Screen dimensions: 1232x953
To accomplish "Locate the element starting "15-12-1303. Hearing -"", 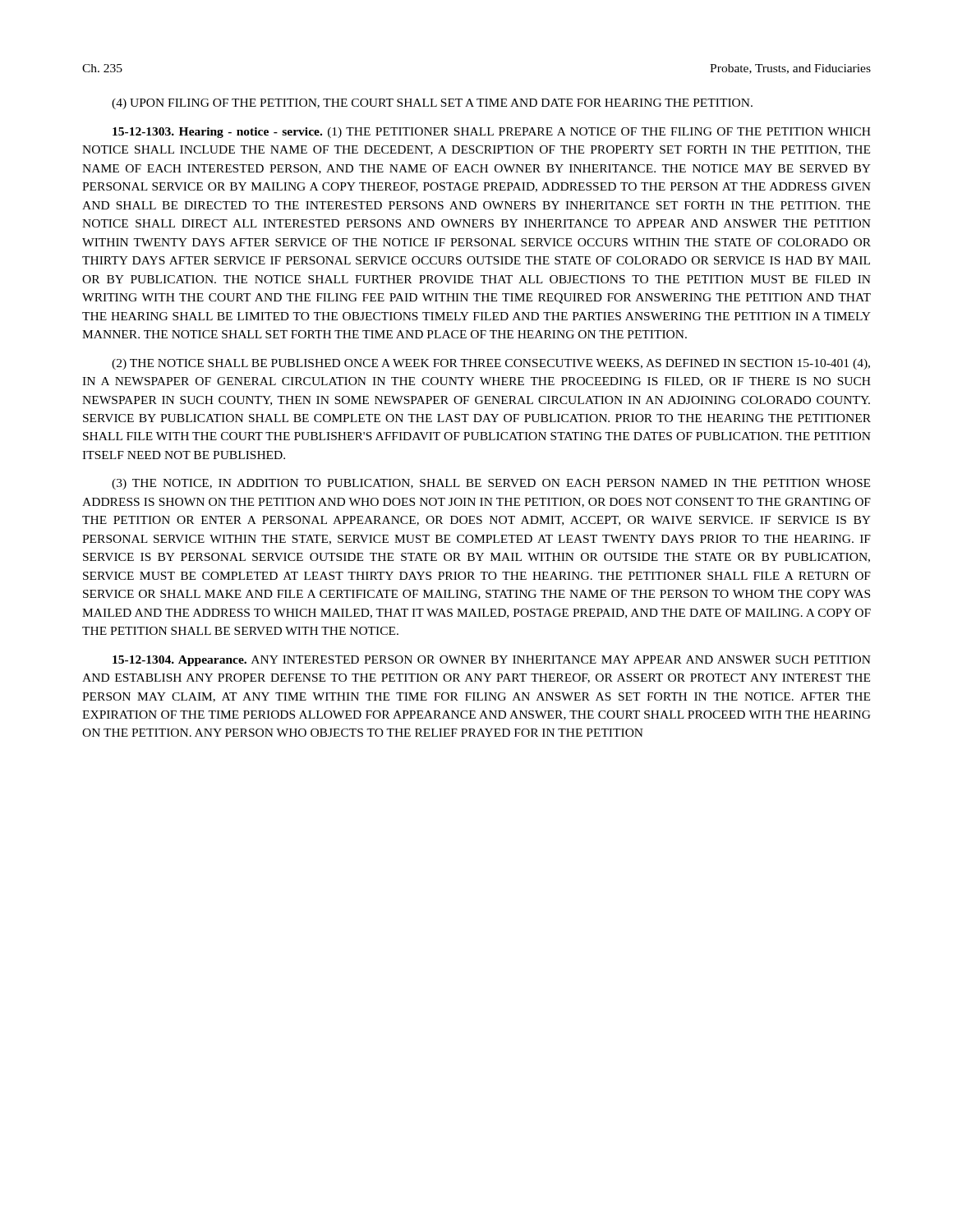I will click(476, 233).
